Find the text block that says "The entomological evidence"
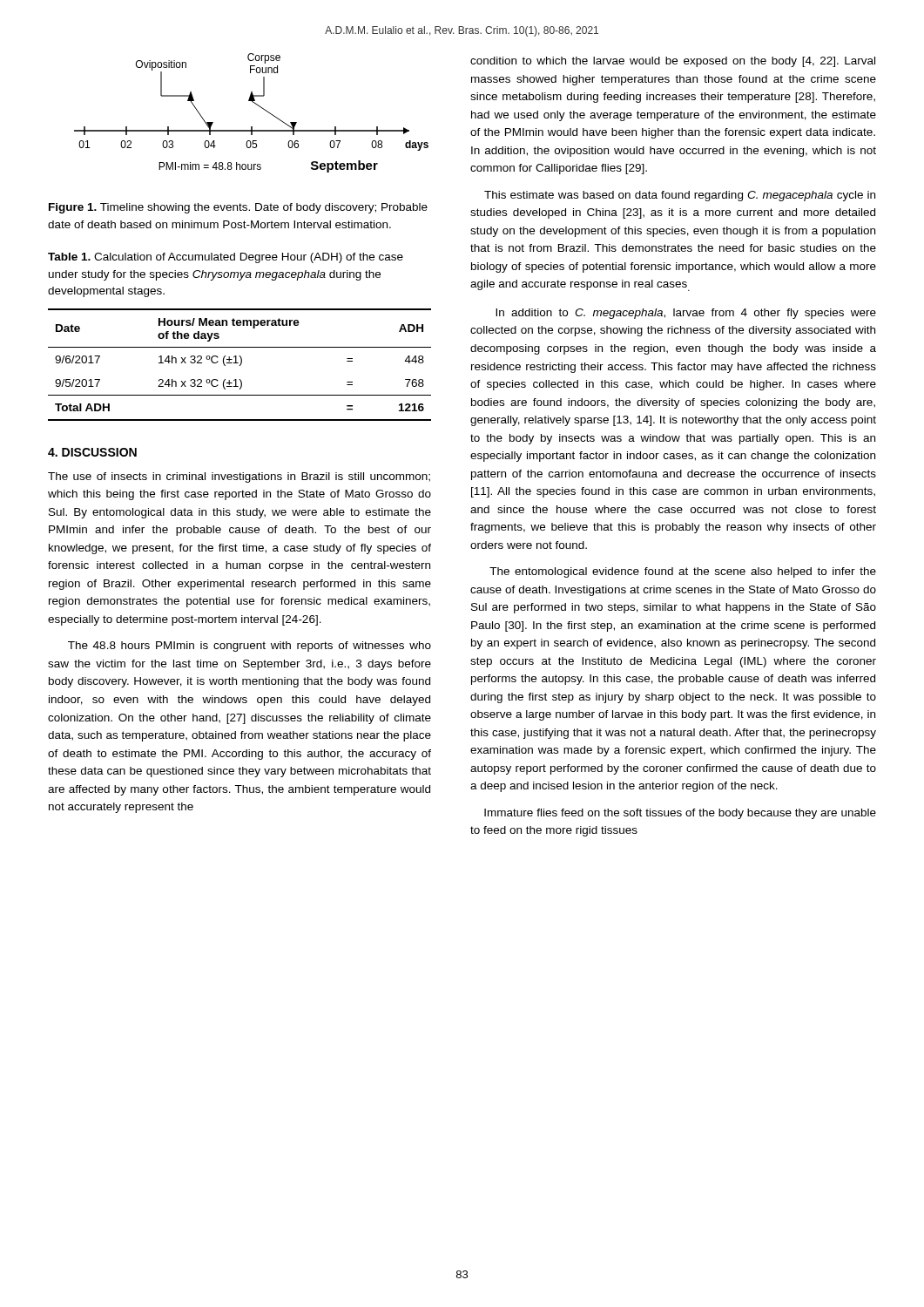 [x=673, y=679]
